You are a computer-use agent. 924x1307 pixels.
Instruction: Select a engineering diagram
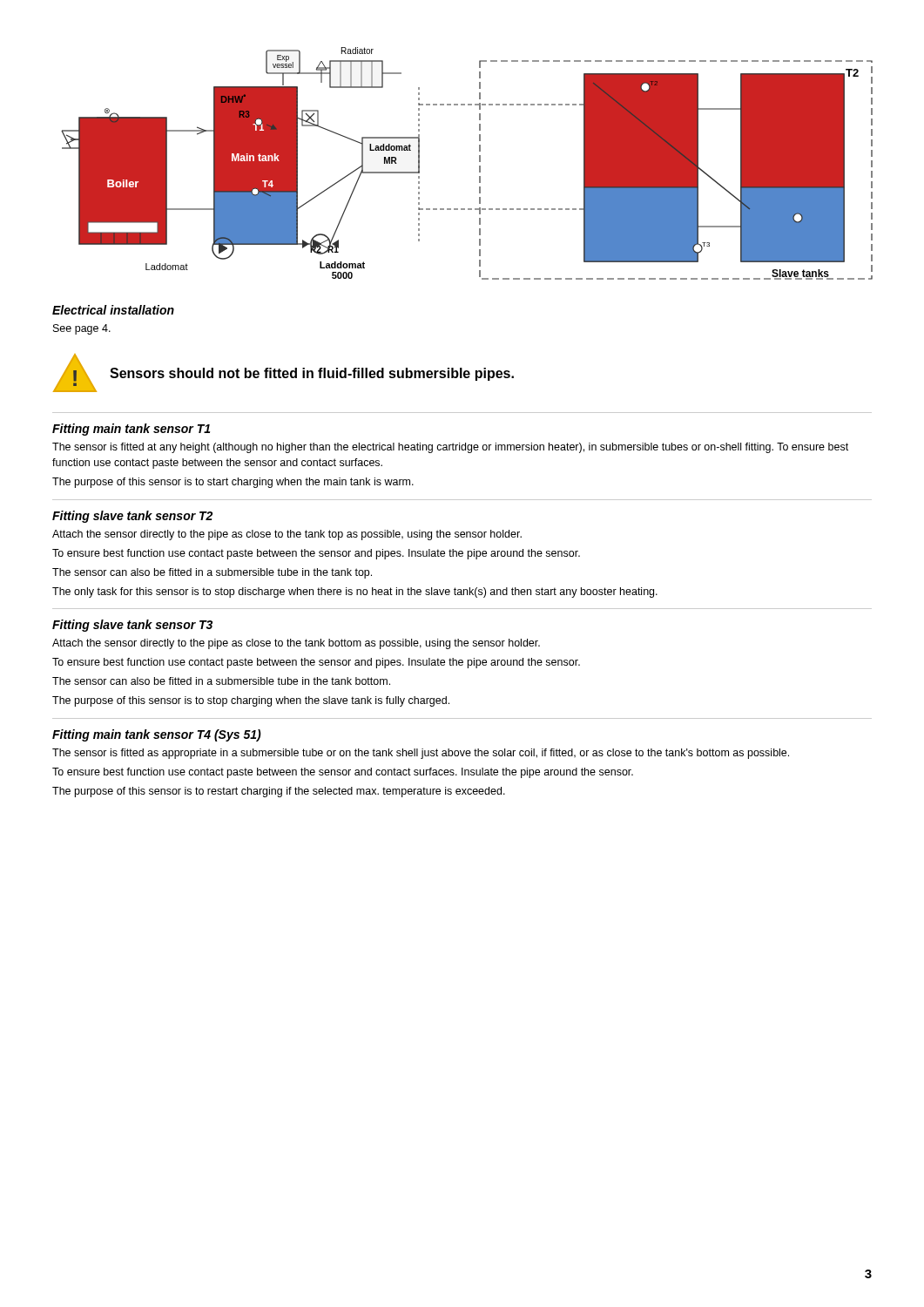(462, 161)
